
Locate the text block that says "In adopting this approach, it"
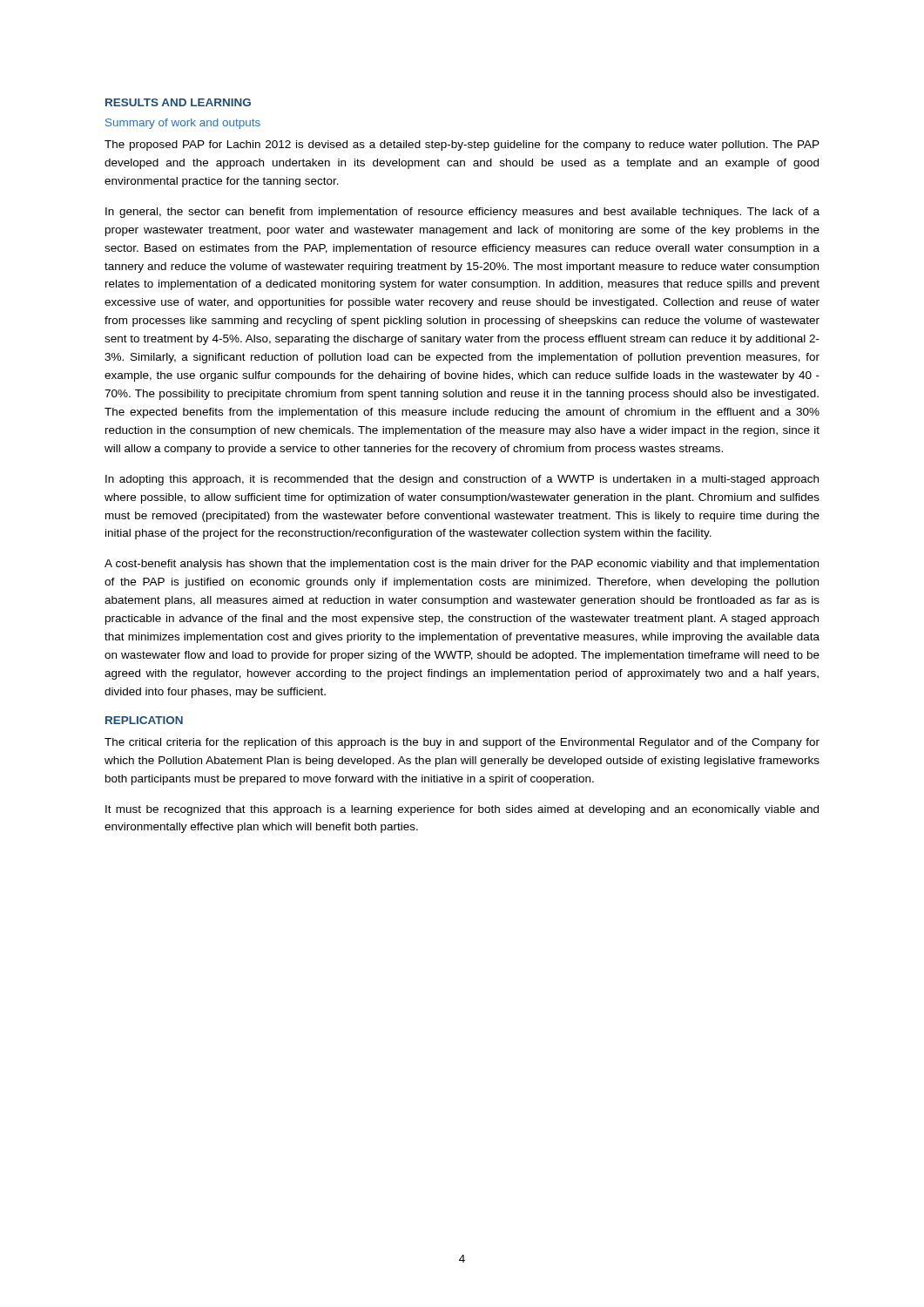pyautogui.click(x=462, y=506)
